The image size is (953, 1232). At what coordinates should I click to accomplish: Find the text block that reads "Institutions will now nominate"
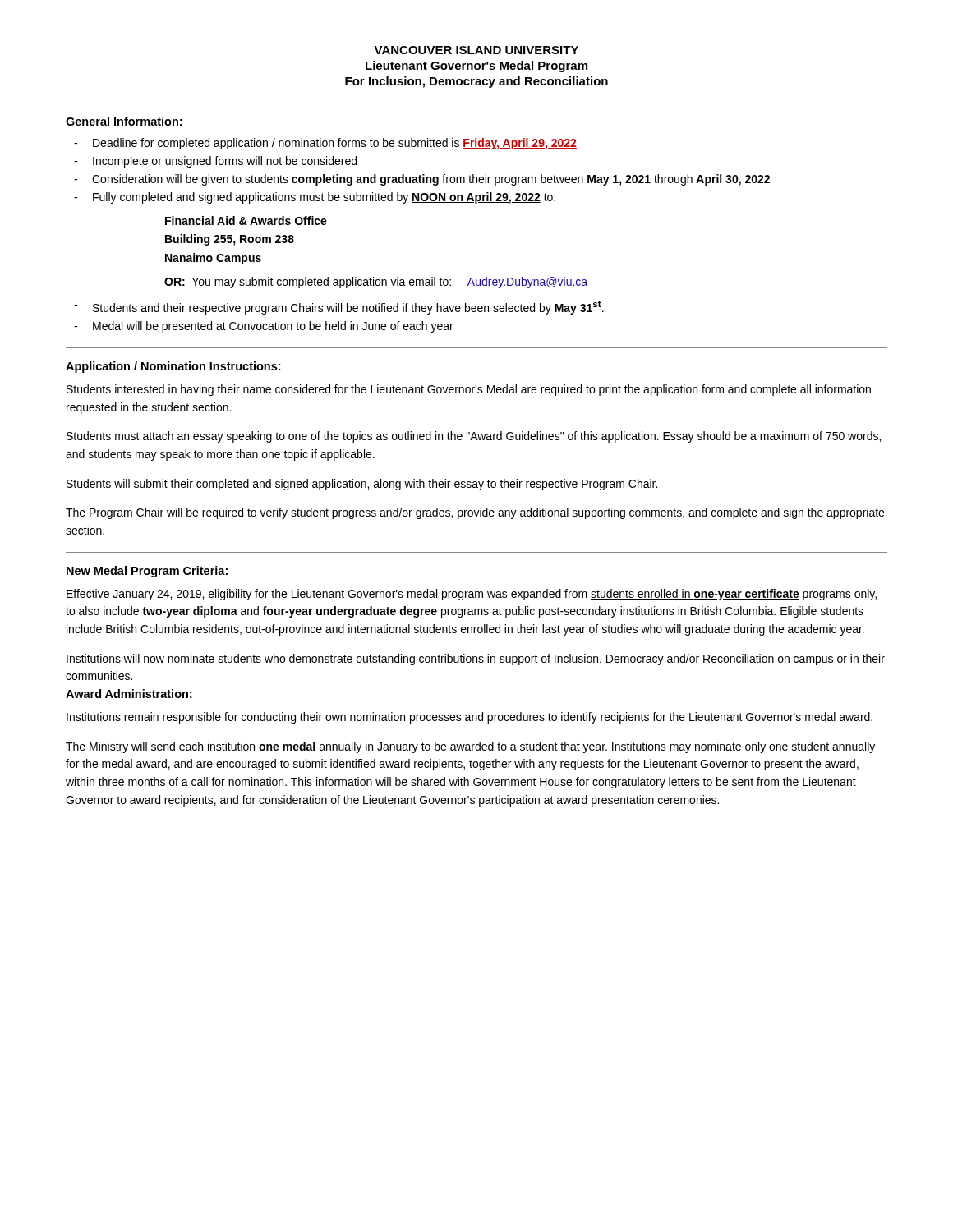coord(475,667)
